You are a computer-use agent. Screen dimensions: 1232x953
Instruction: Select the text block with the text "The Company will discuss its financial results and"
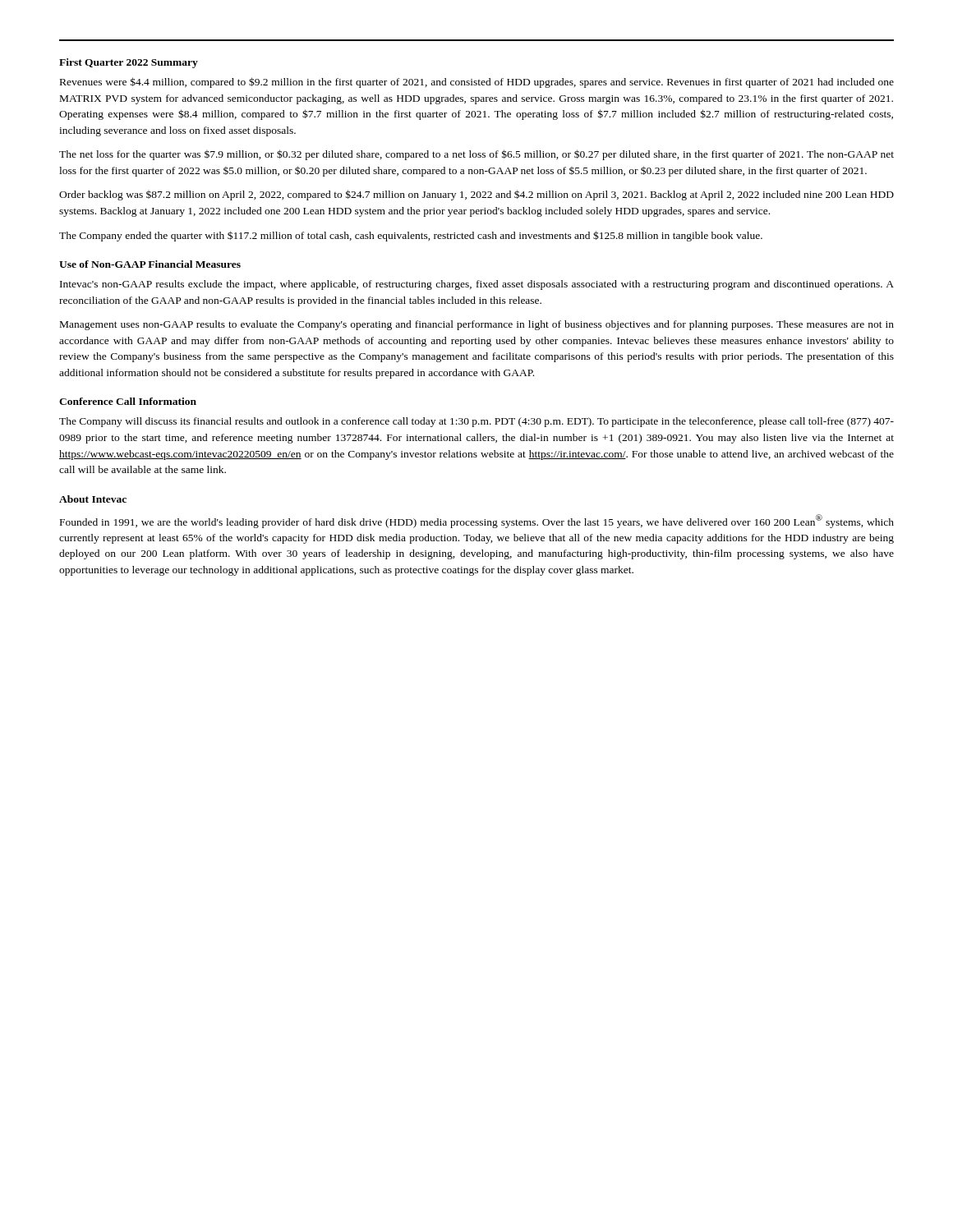click(x=476, y=445)
